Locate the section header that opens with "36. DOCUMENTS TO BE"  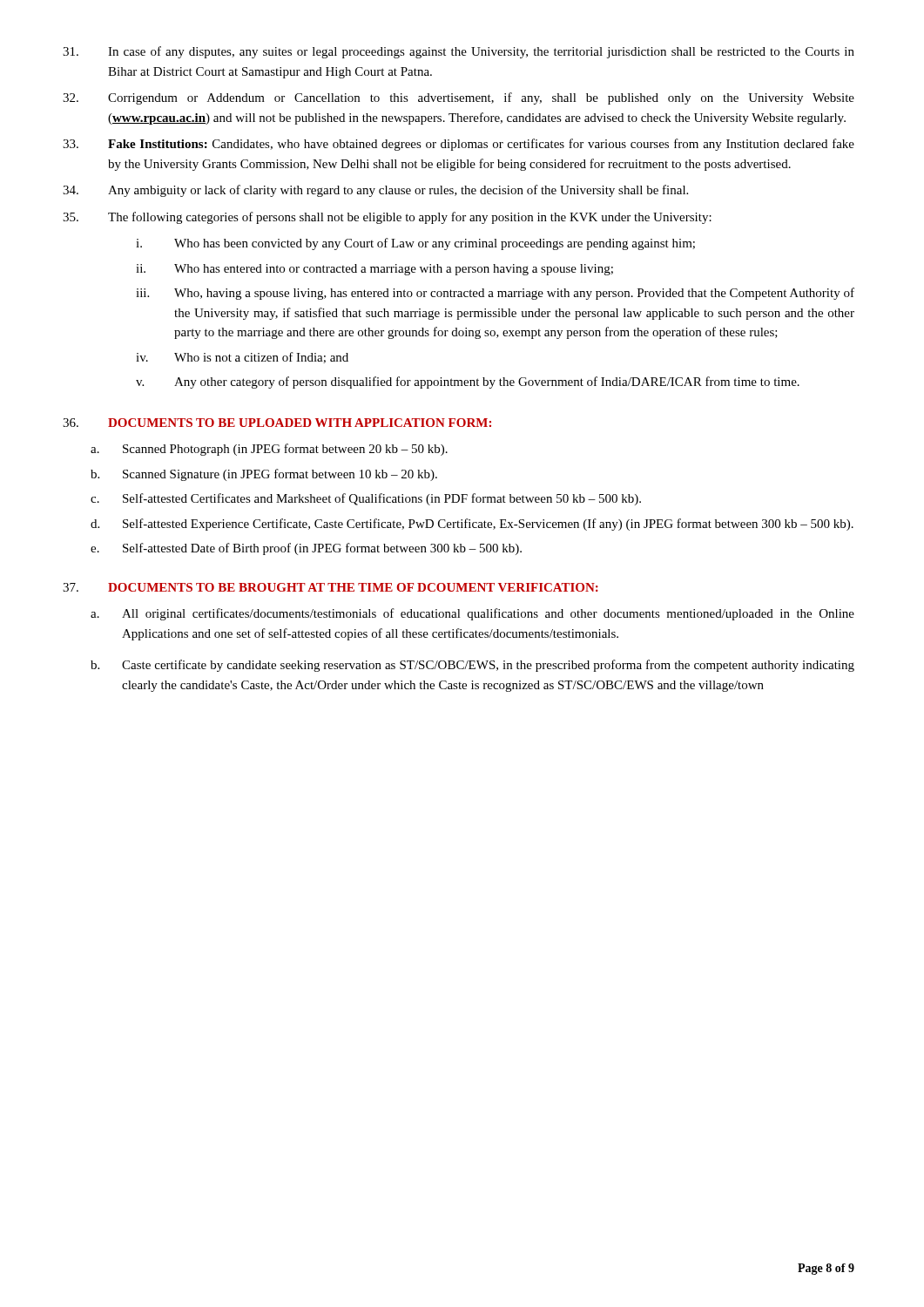click(459, 422)
